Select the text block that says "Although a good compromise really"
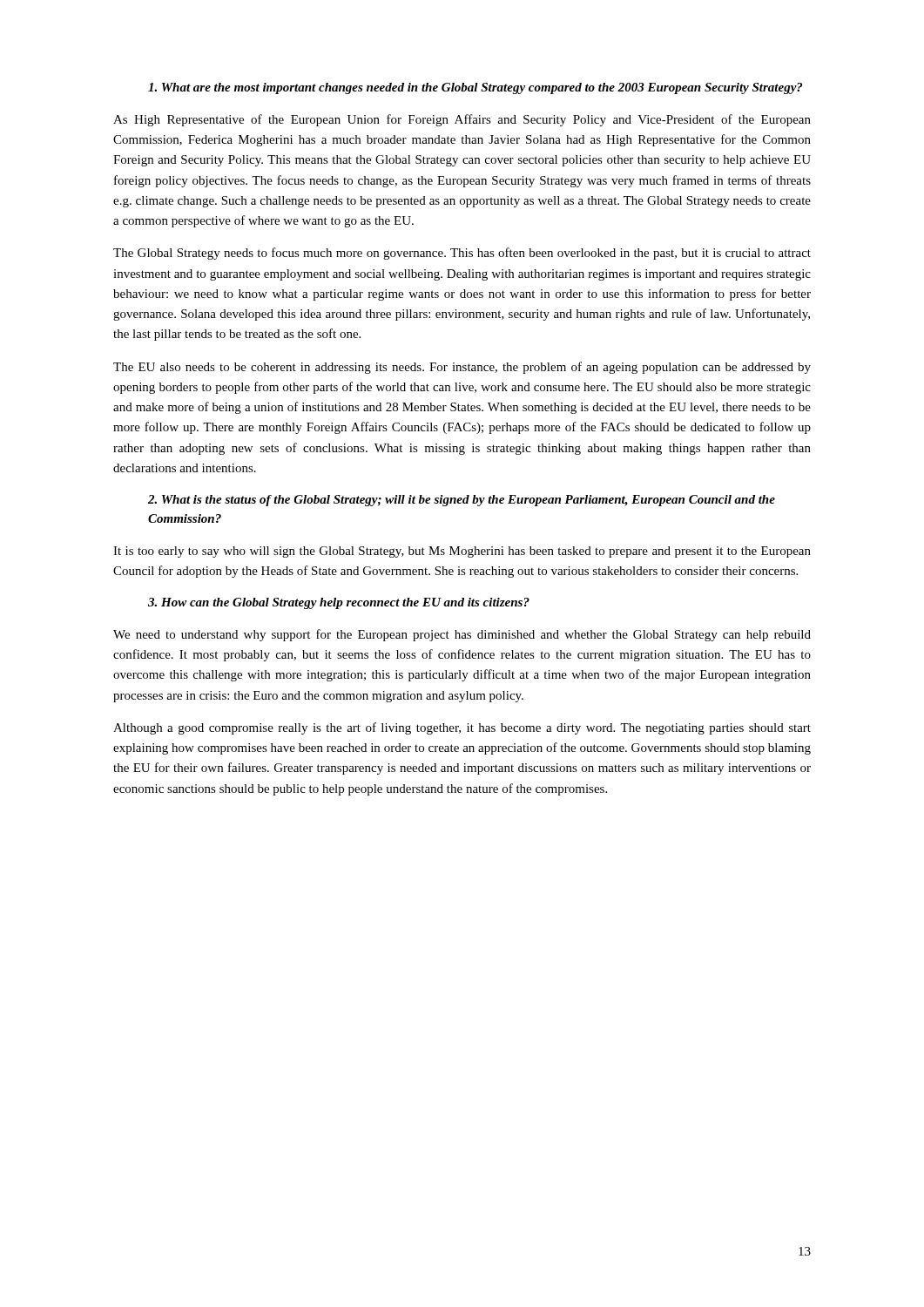The height and width of the screenshot is (1307, 924). pyautogui.click(x=462, y=758)
